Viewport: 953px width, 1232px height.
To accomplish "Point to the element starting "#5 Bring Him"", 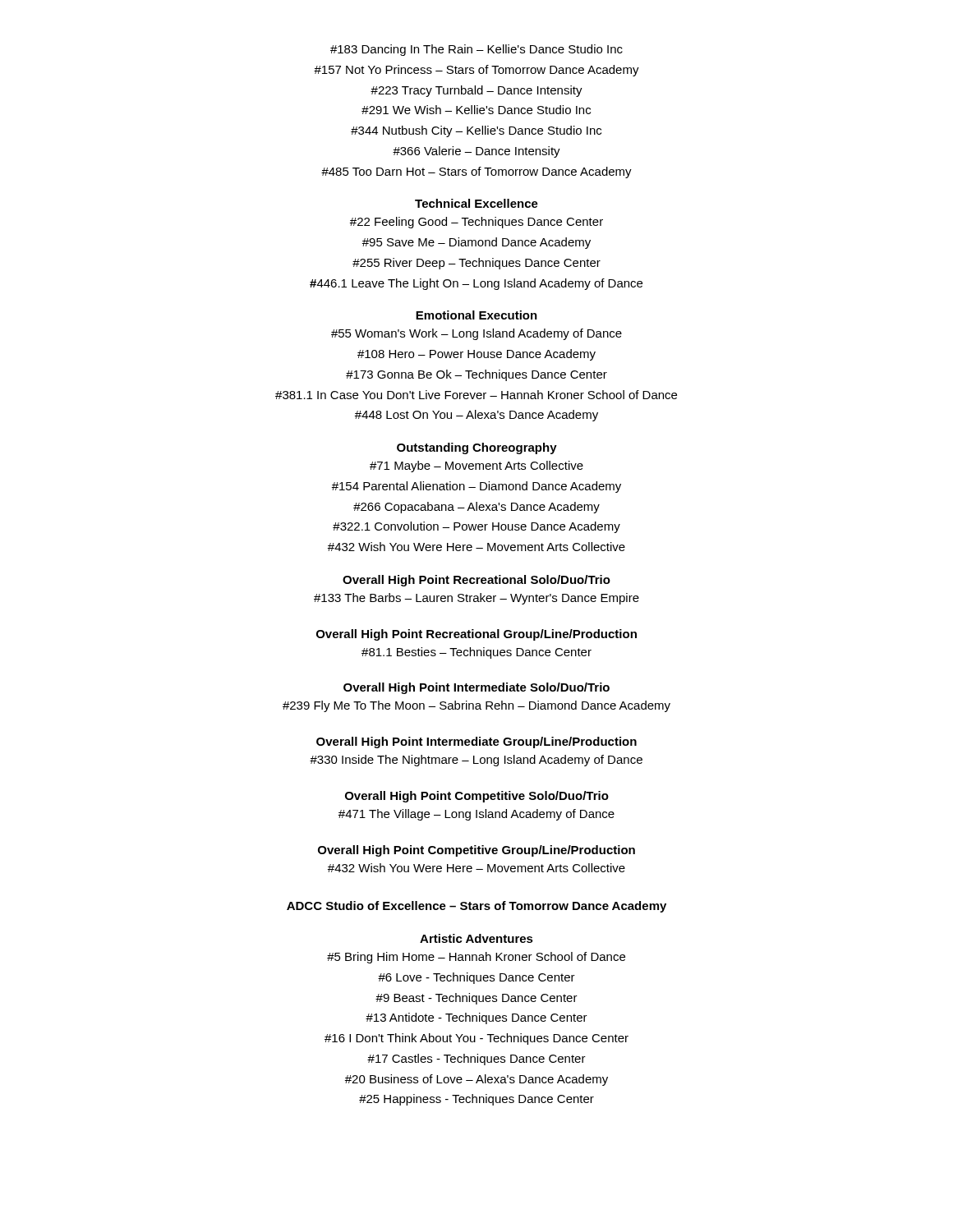I will tap(476, 956).
